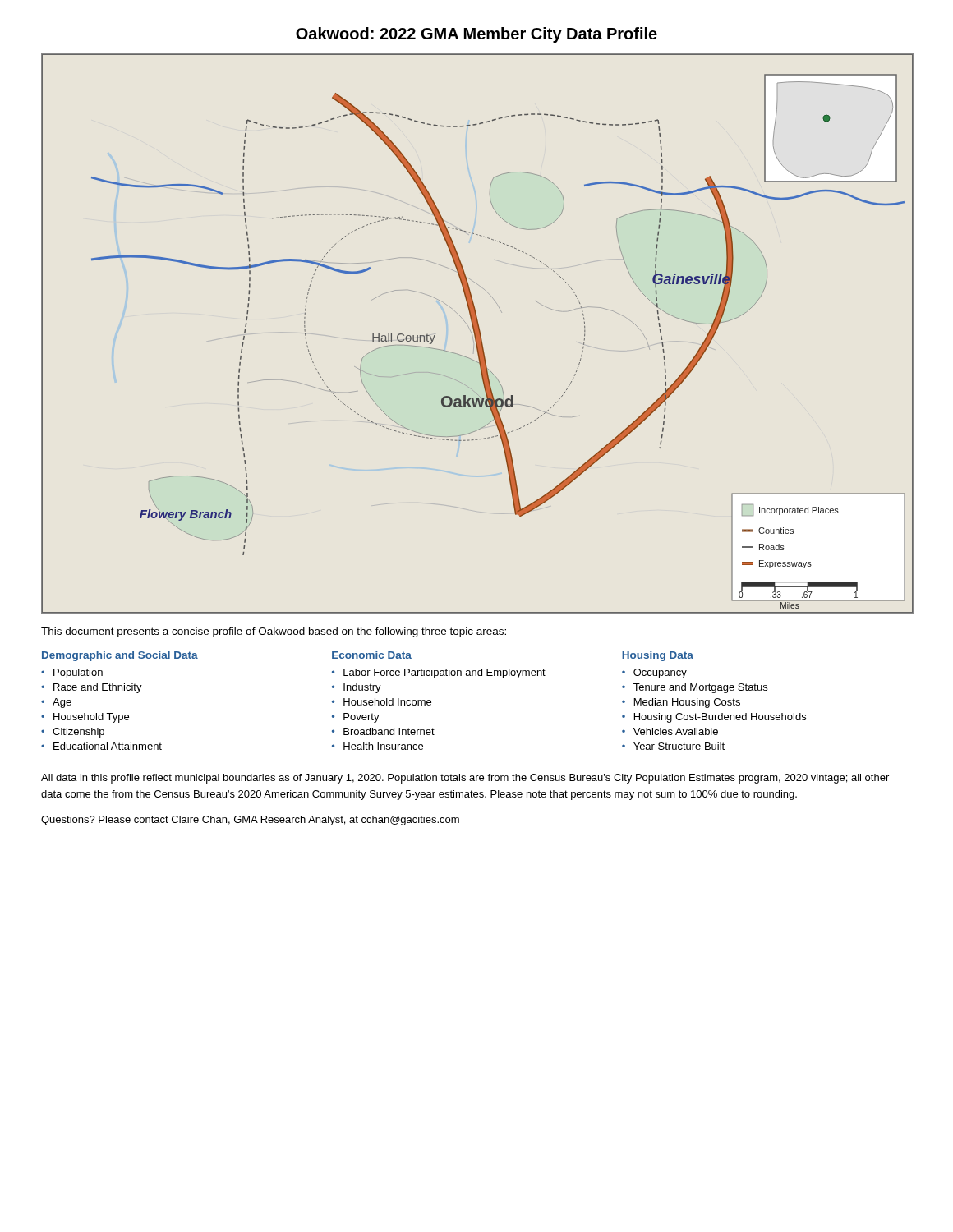Select the list item that says "Year Structure Built"
953x1232 pixels.
click(679, 746)
